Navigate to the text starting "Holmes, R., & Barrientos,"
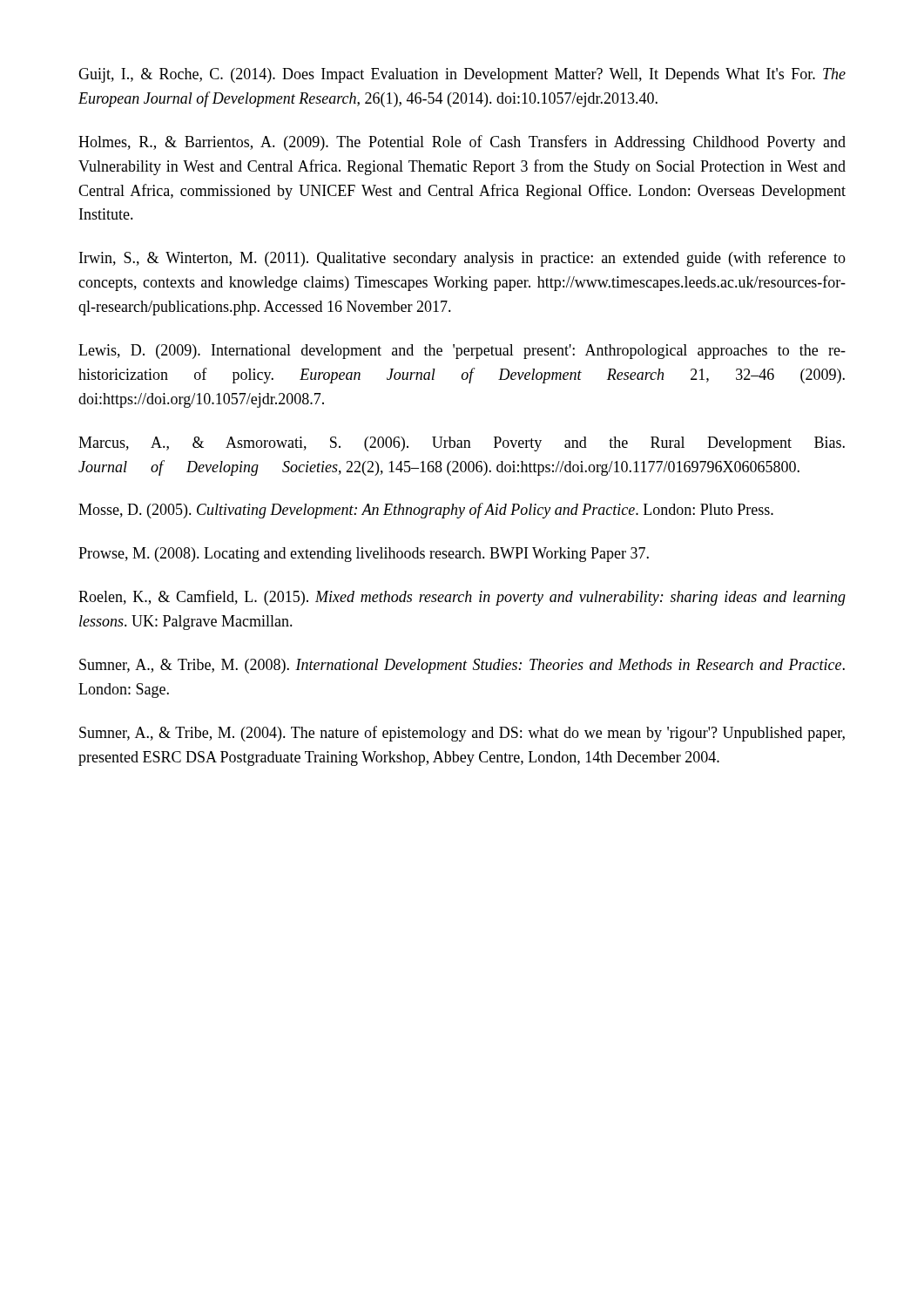 click(x=462, y=178)
